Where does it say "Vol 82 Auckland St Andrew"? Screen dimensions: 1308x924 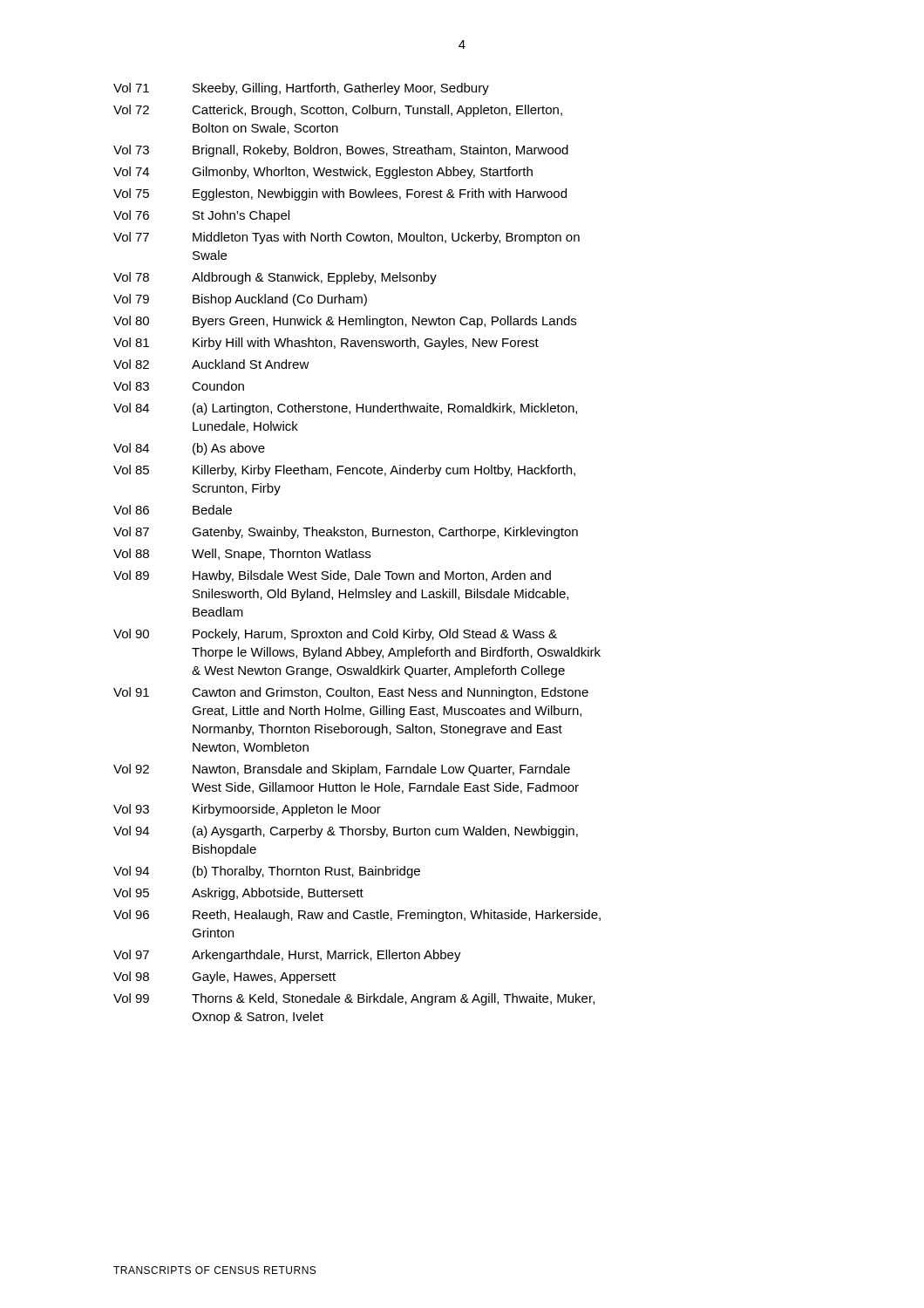[211, 364]
